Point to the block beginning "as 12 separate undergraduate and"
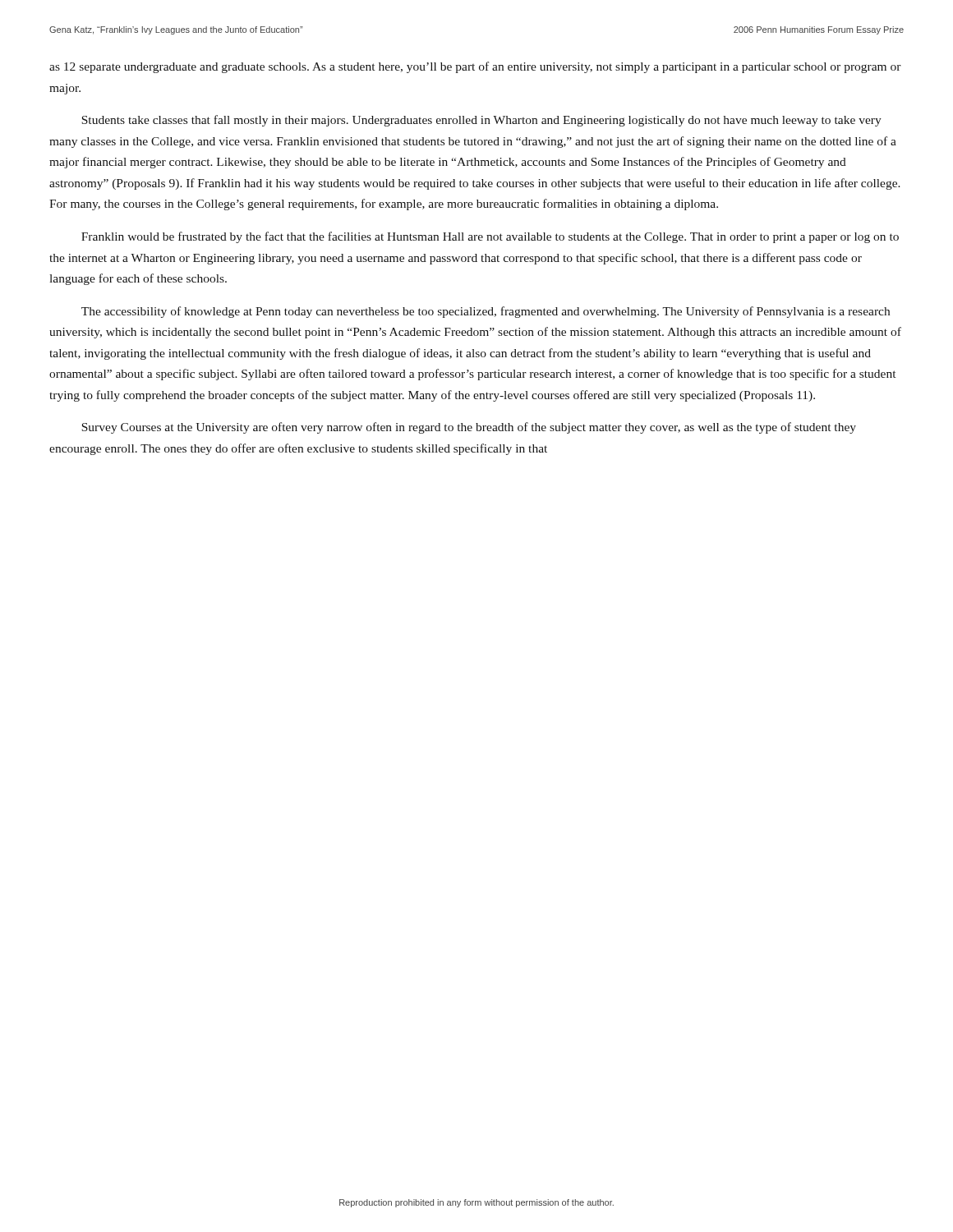Screen dimensions: 1232x953 click(475, 77)
